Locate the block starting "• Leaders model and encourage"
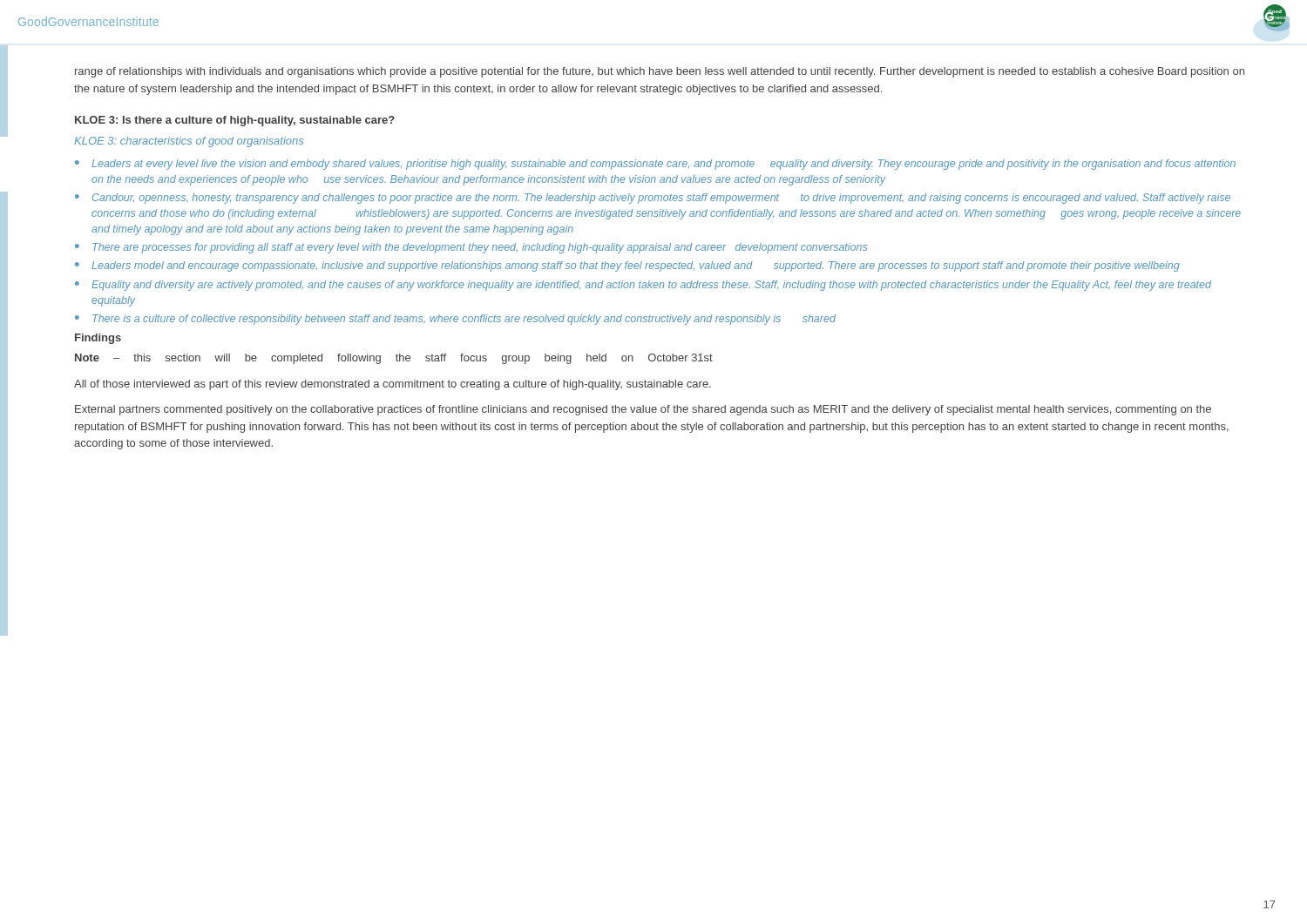The height and width of the screenshot is (924, 1307). (627, 266)
